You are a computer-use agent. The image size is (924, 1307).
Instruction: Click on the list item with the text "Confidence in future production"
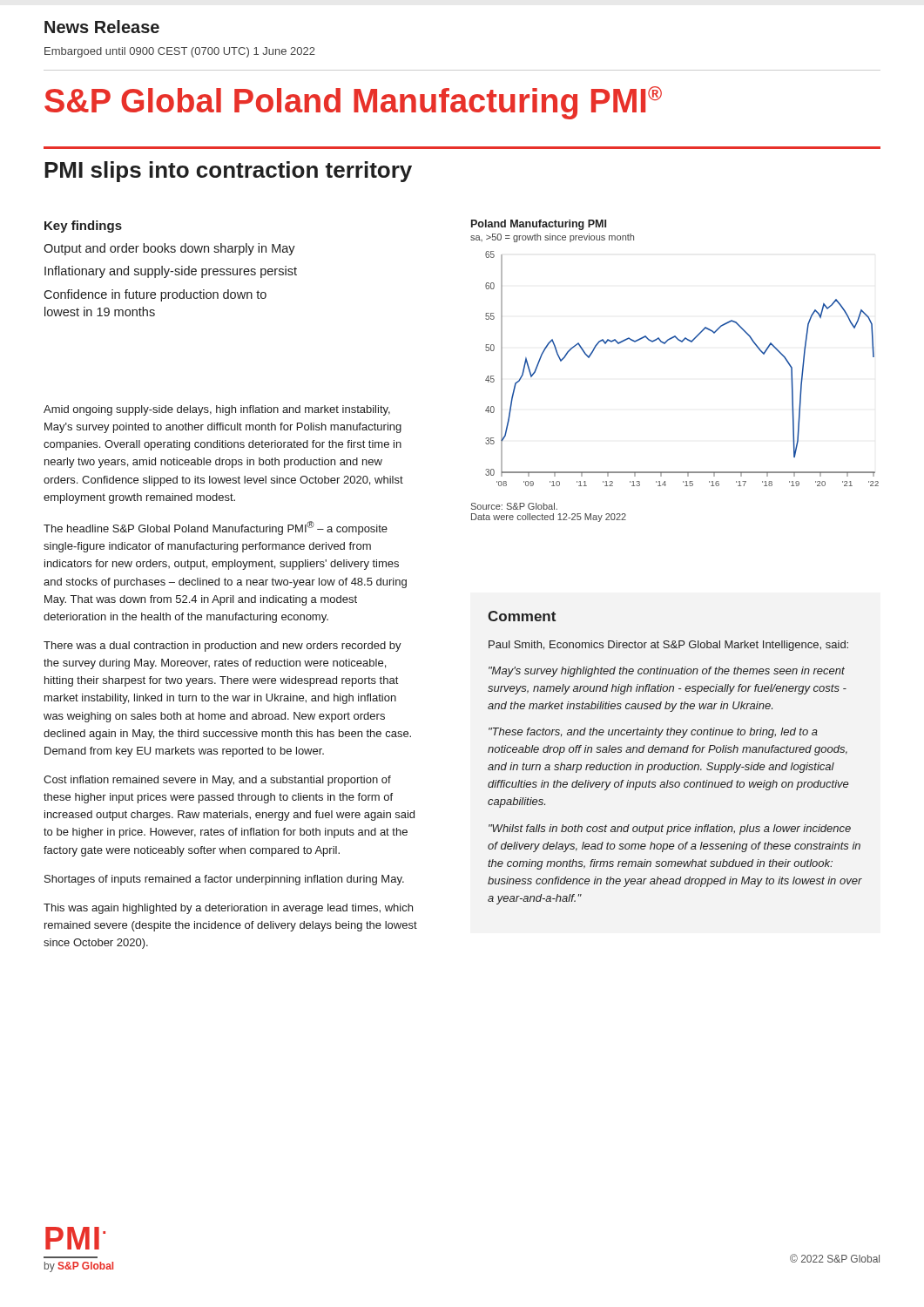[155, 303]
